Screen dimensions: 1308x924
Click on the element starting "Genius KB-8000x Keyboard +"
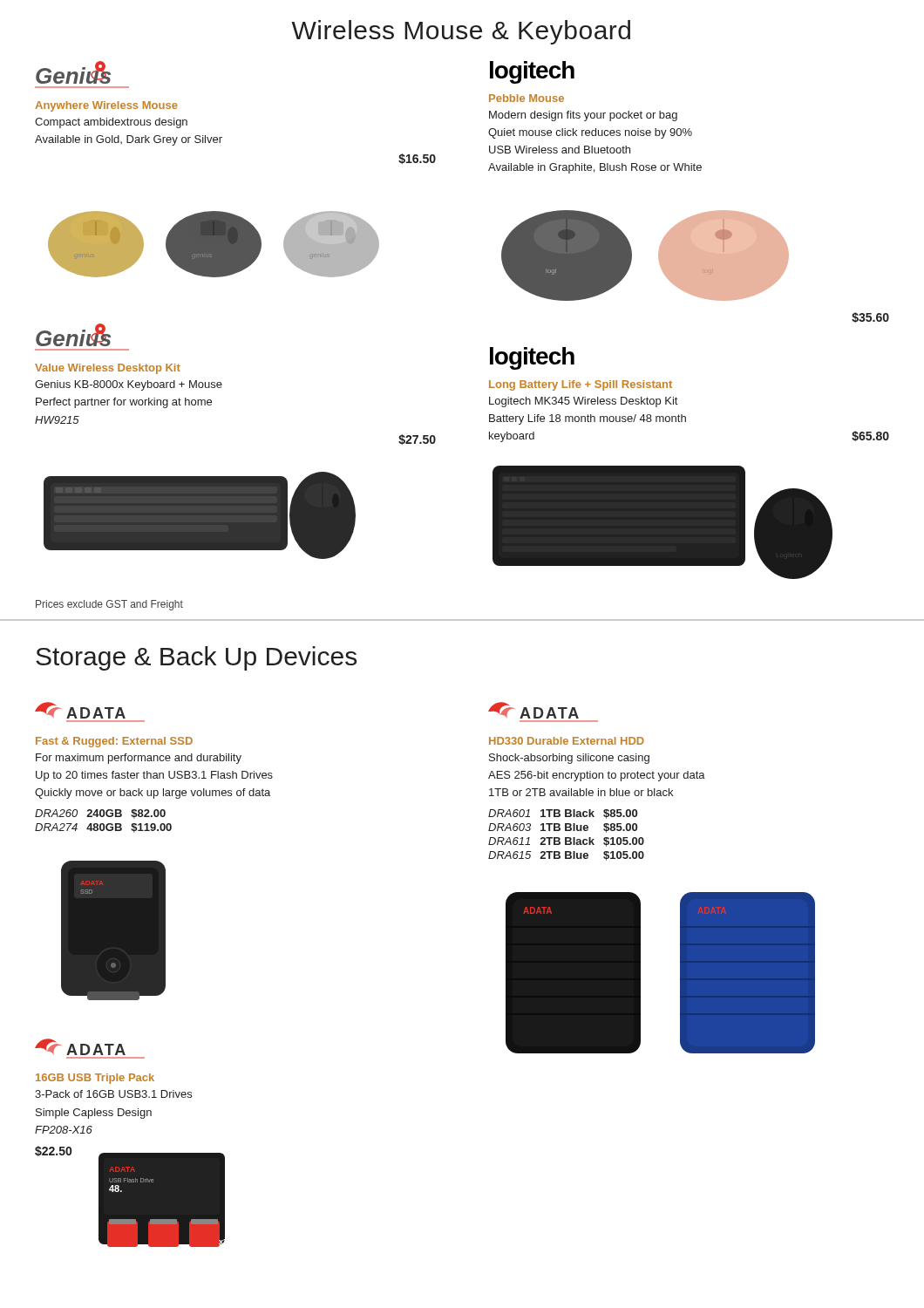tap(129, 402)
